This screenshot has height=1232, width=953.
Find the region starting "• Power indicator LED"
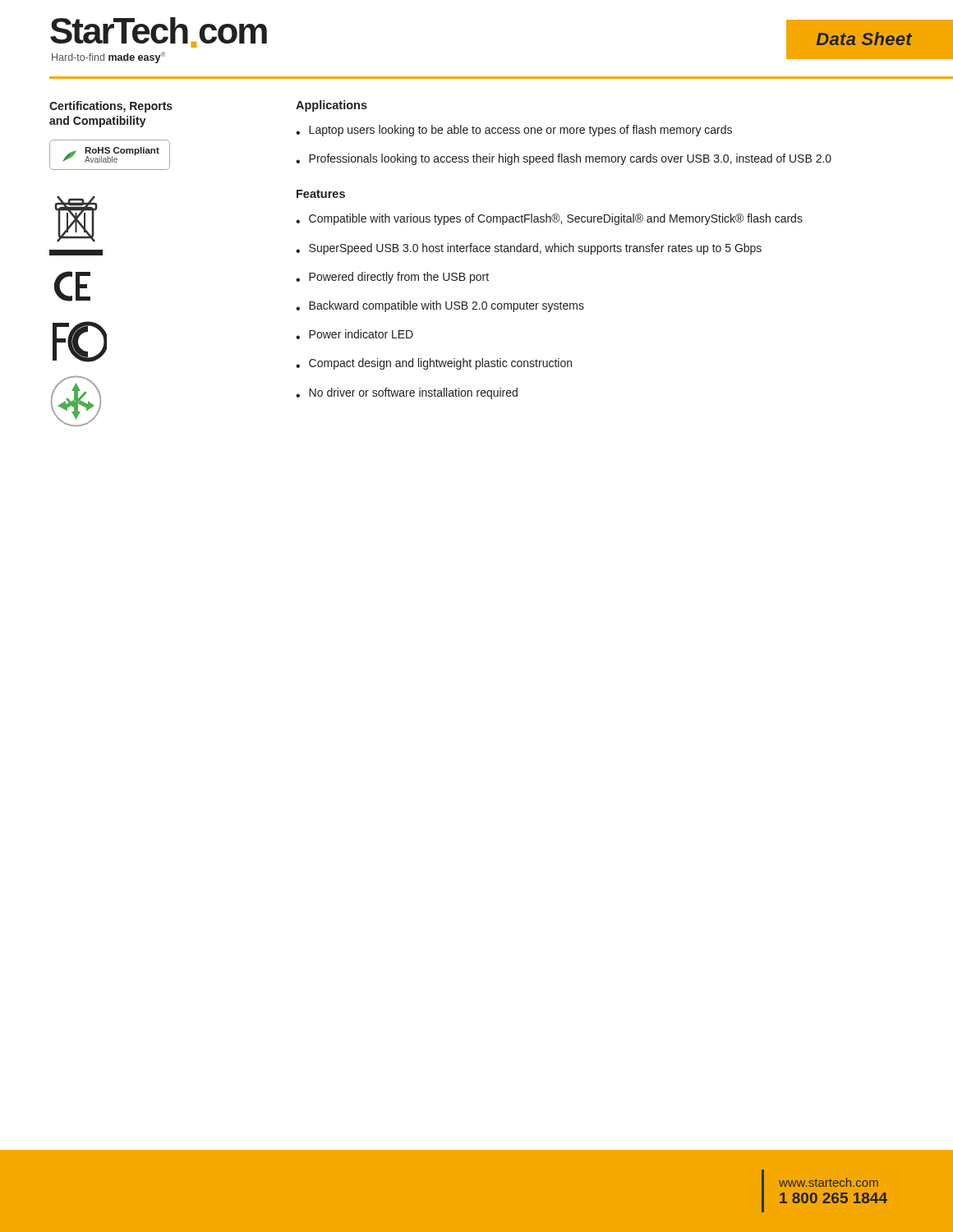coord(355,337)
